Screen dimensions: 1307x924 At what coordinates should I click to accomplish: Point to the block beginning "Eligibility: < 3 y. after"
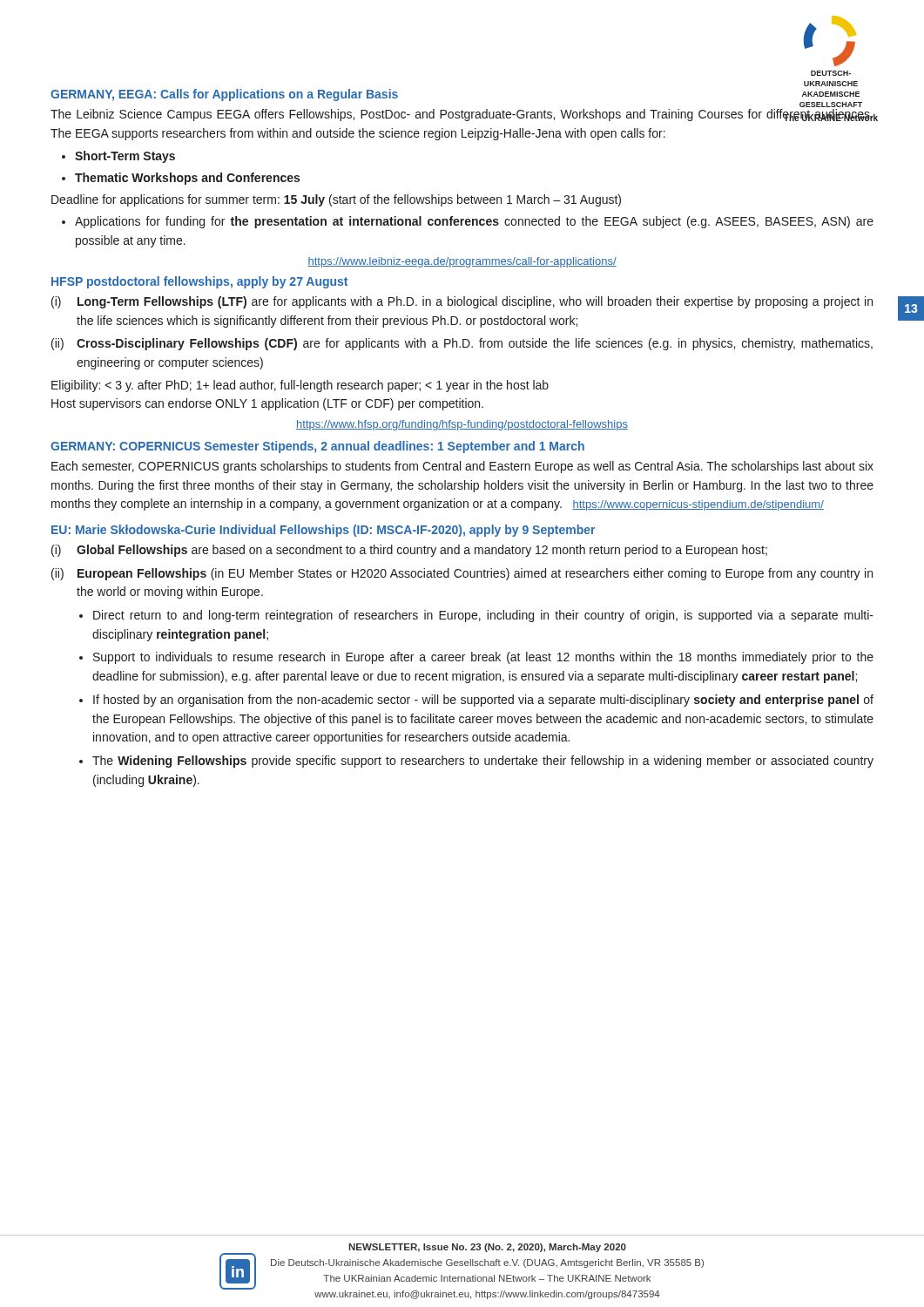[x=300, y=394]
